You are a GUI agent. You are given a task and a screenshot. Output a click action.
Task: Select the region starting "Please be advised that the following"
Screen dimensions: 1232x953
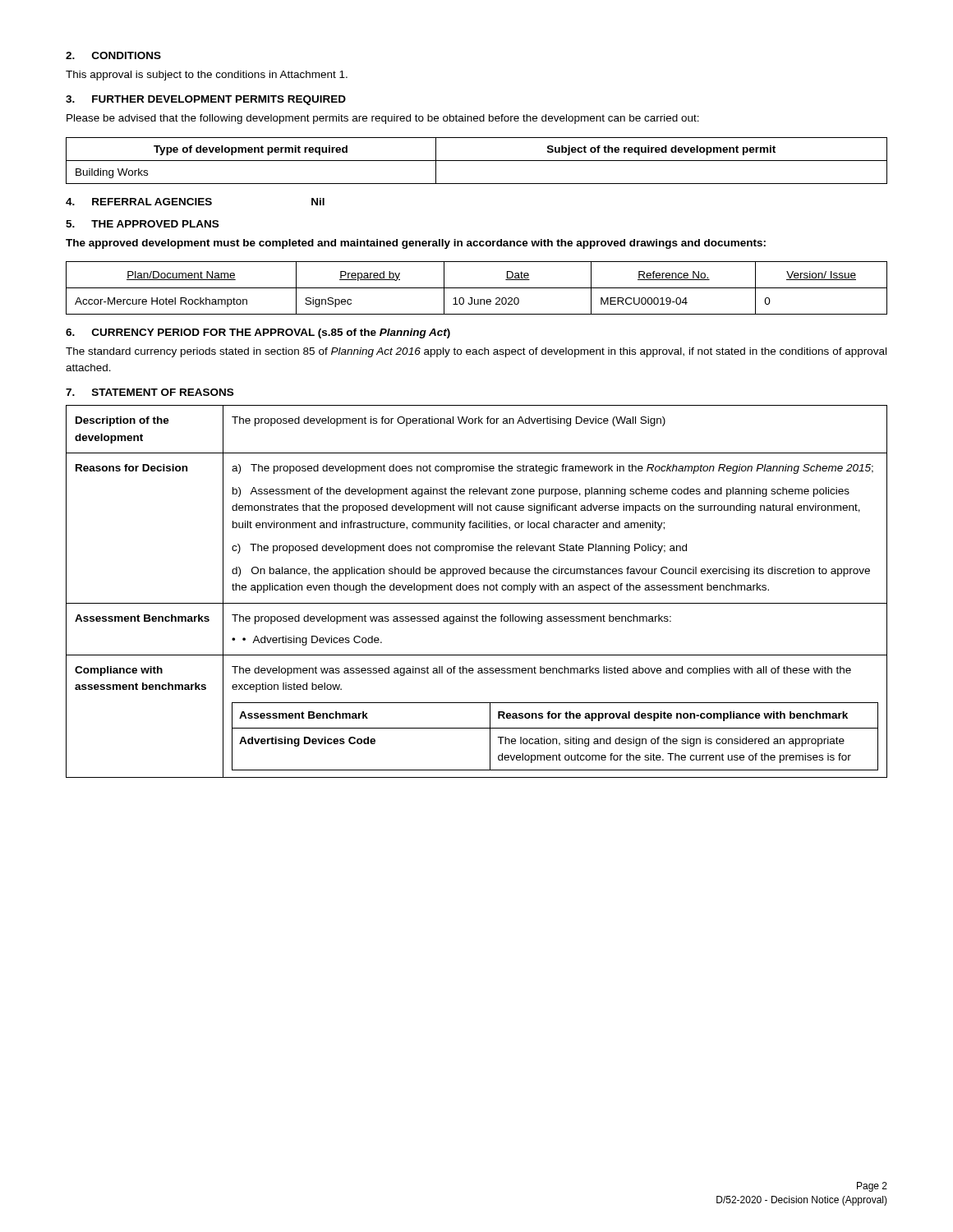(383, 118)
